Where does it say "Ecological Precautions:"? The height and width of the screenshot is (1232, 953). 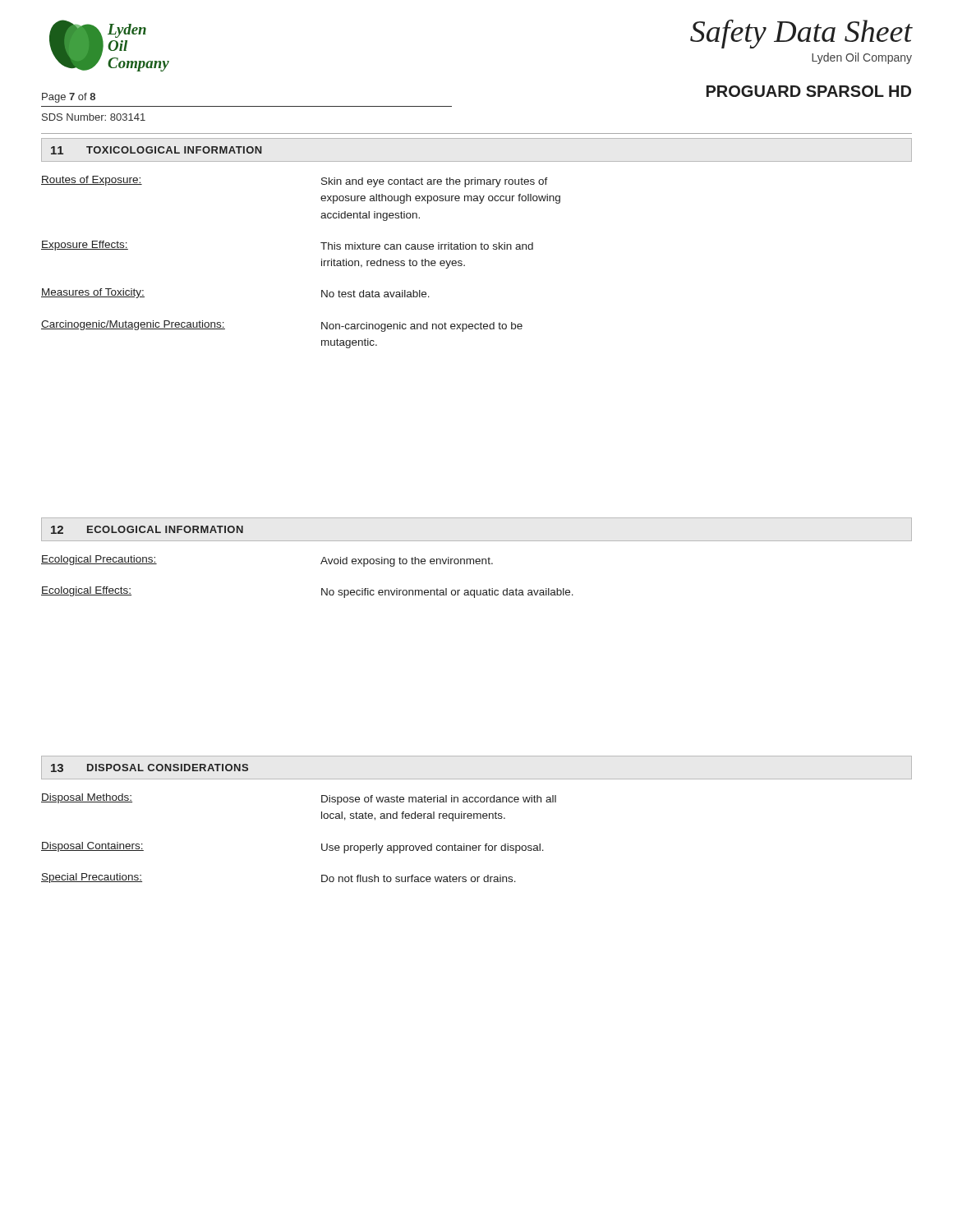(99, 559)
